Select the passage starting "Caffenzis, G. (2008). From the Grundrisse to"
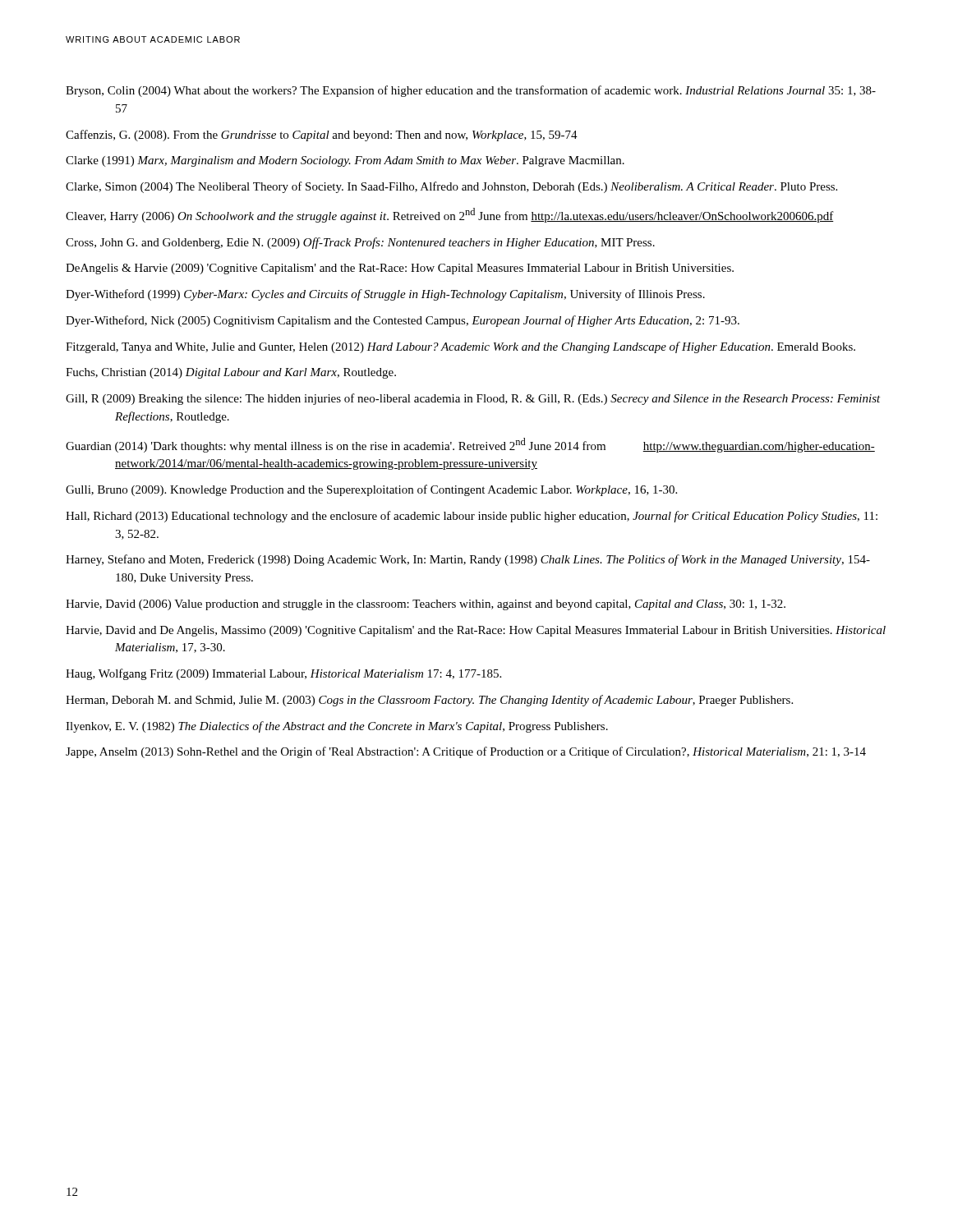The width and height of the screenshot is (953, 1232). pyautogui.click(x=321, y=134)
